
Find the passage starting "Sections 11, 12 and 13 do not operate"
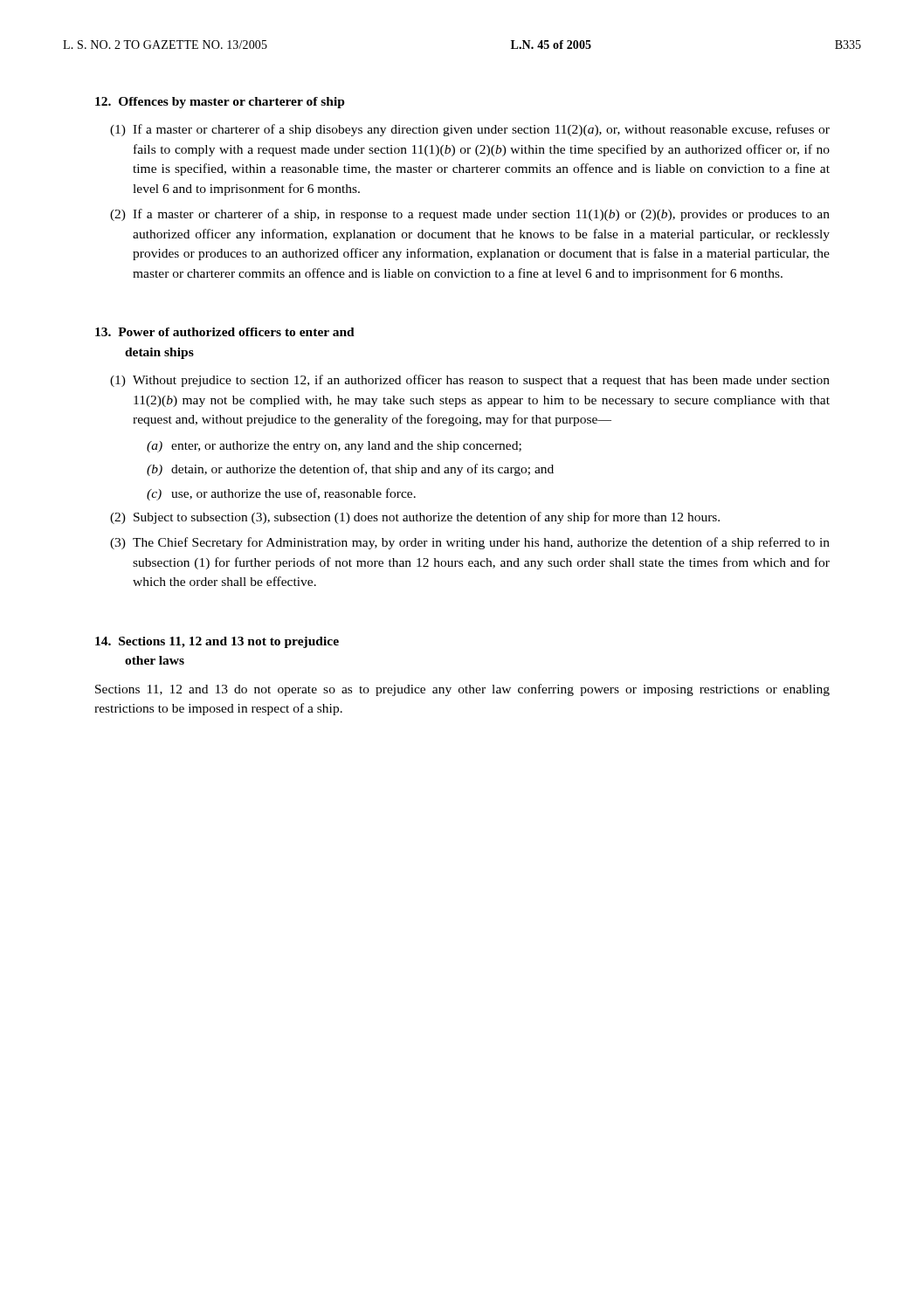pyautogui.click(x=462, y=698)
